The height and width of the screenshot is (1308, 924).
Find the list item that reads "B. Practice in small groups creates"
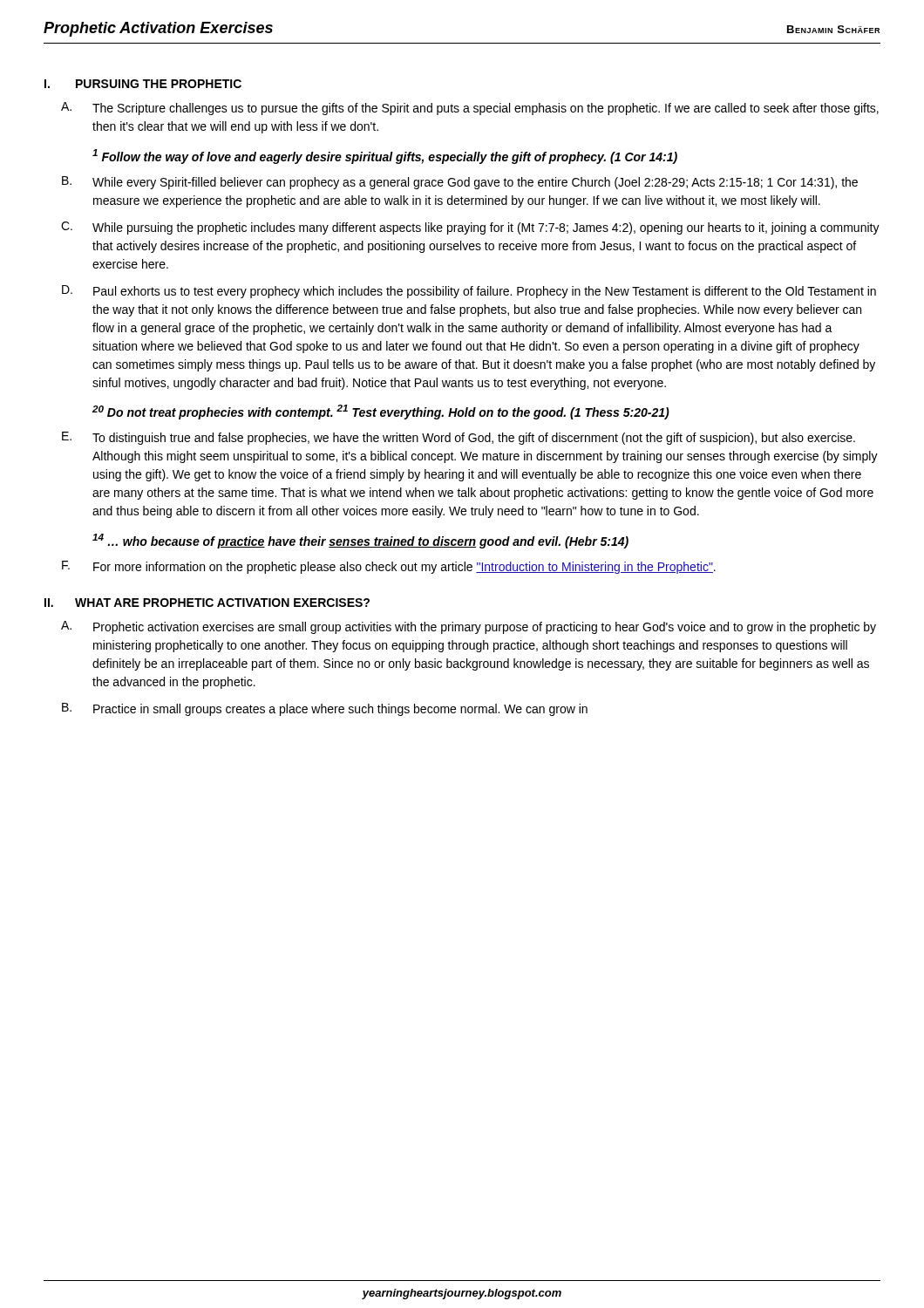471,709
